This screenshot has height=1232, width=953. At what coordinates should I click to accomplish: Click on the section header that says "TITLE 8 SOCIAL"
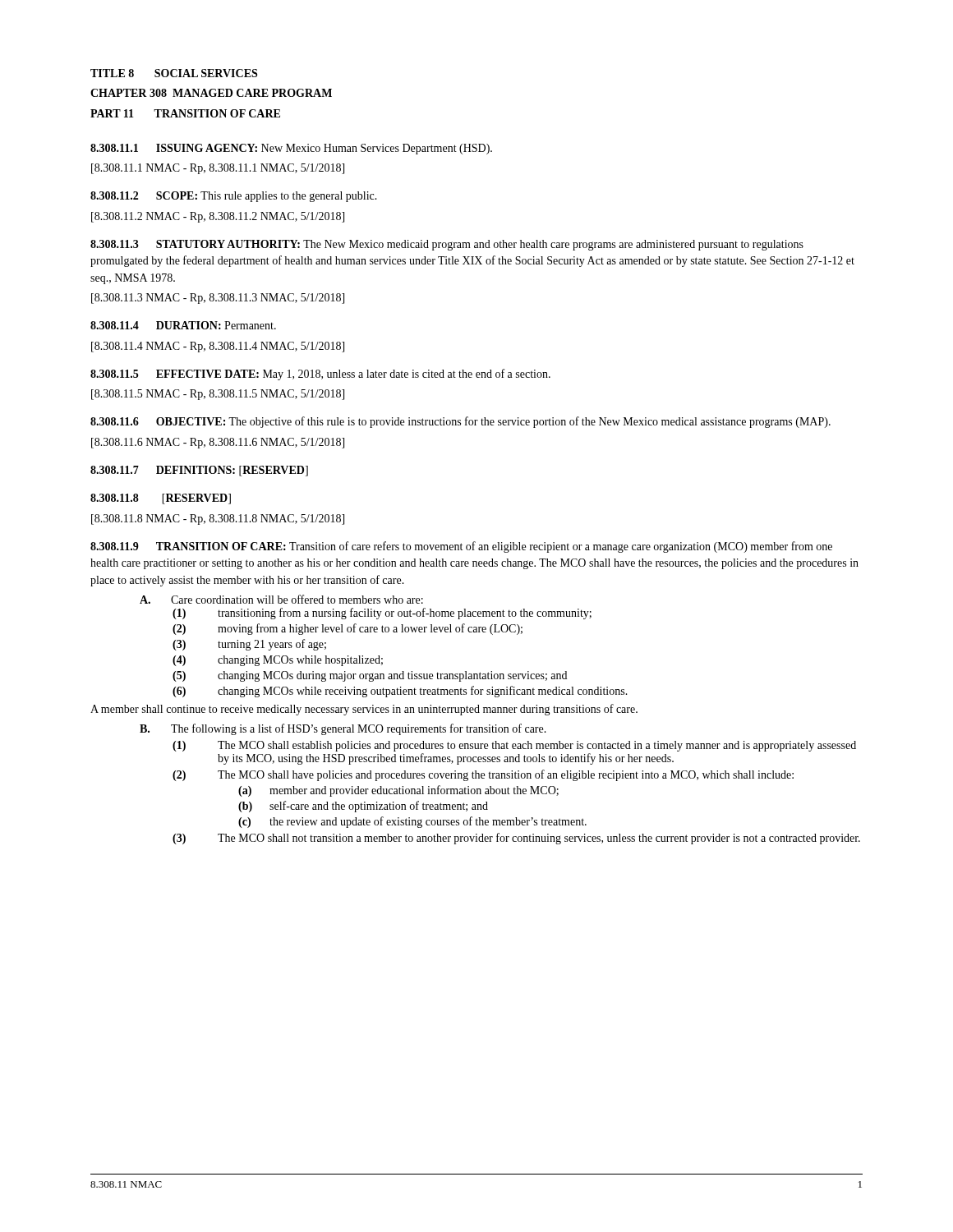(174, 73)
